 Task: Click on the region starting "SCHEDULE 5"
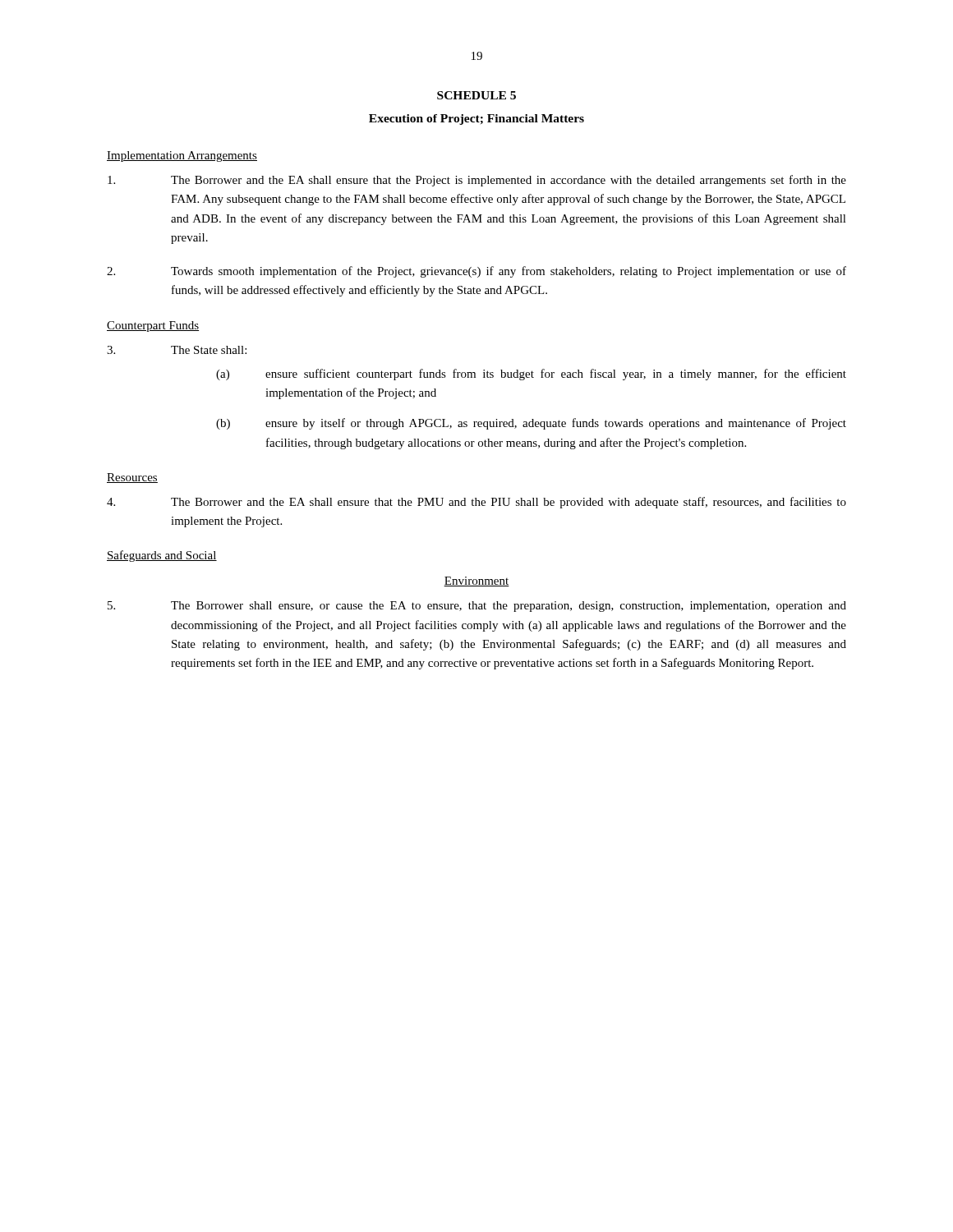click(x=476, y=95)
